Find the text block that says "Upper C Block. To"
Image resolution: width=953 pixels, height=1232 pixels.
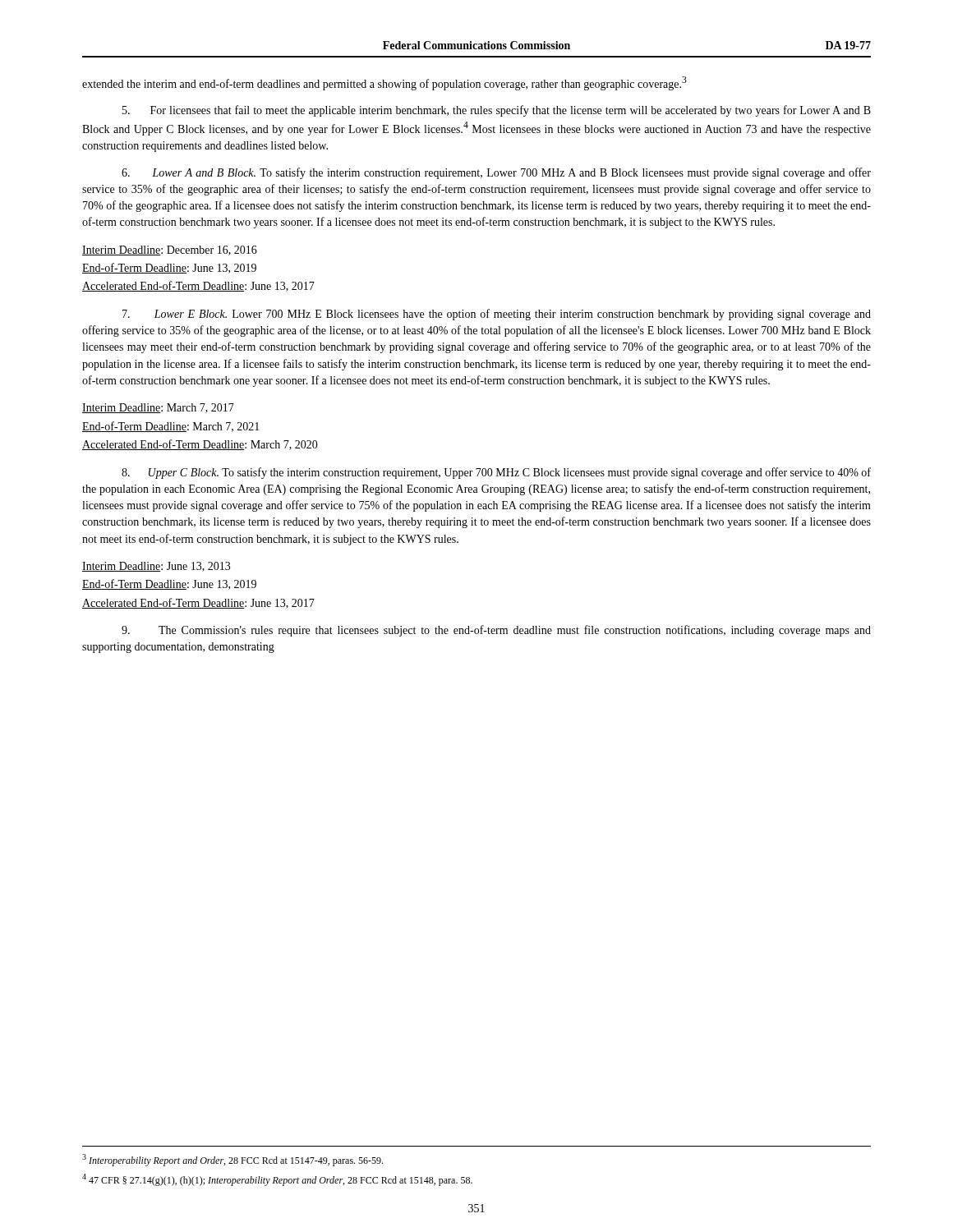tap(476, 506)
